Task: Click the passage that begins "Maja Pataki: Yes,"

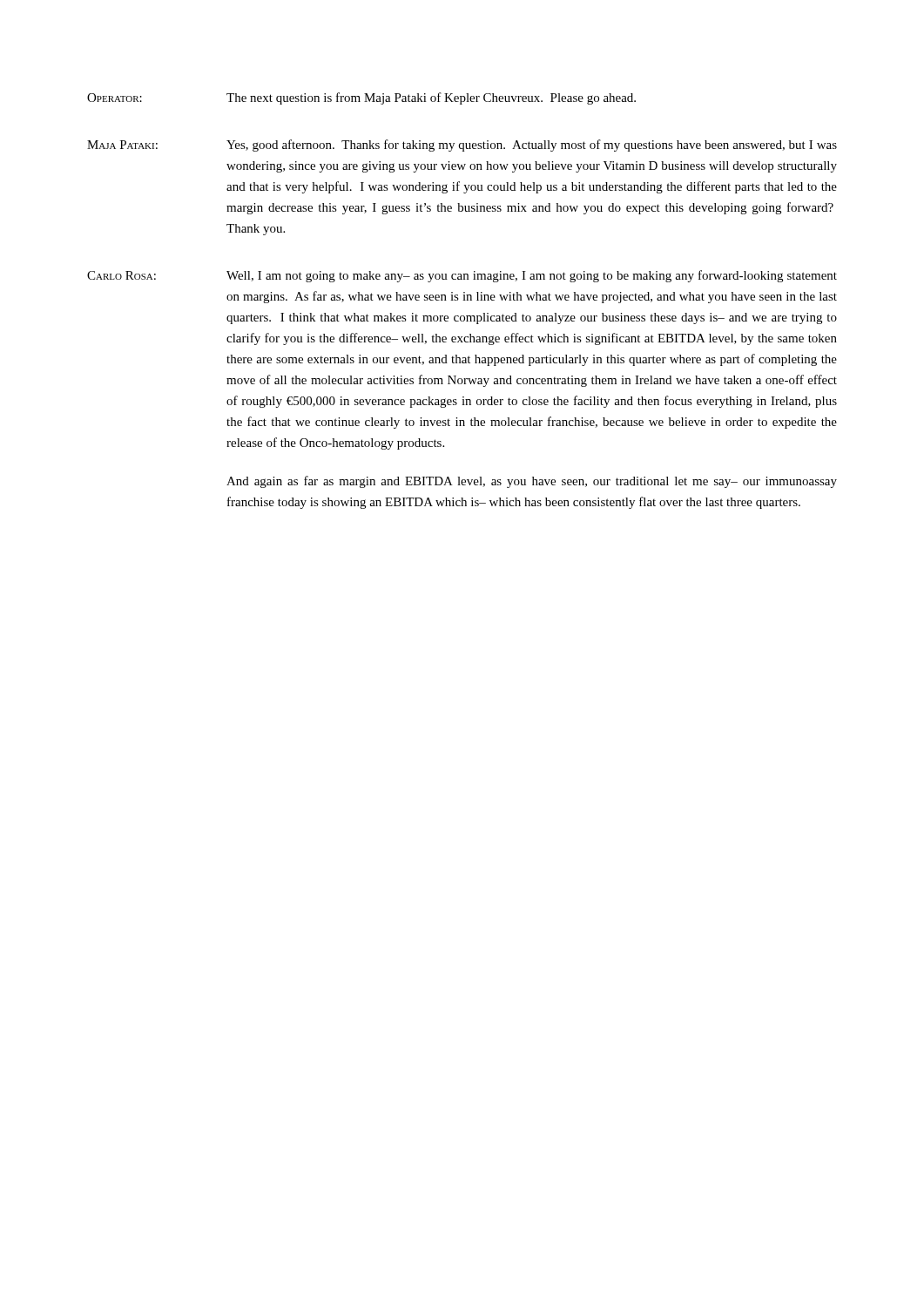Action: (x=462, y=187)
